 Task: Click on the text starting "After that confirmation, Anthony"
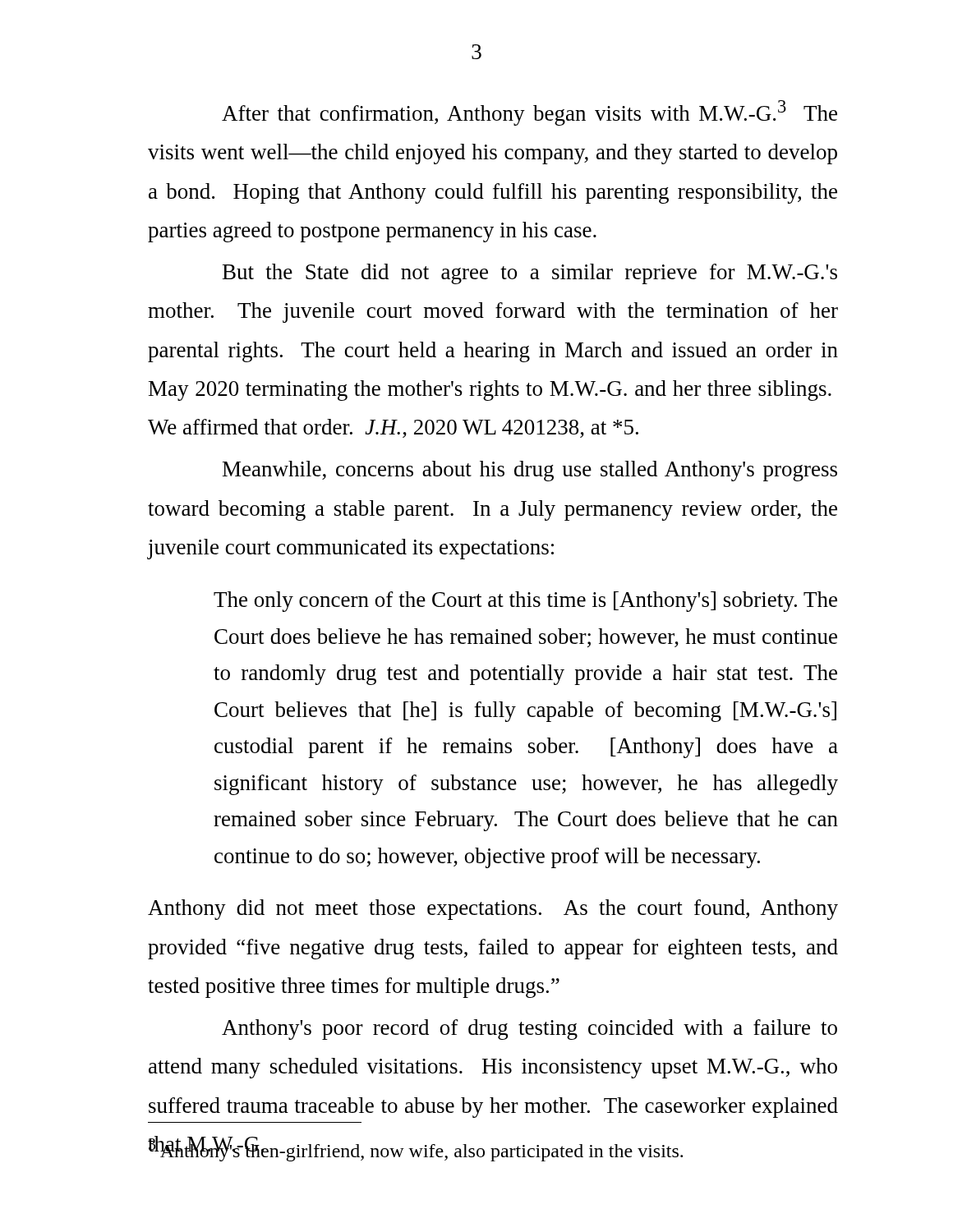pyautogui.click(x=493, y=170)
